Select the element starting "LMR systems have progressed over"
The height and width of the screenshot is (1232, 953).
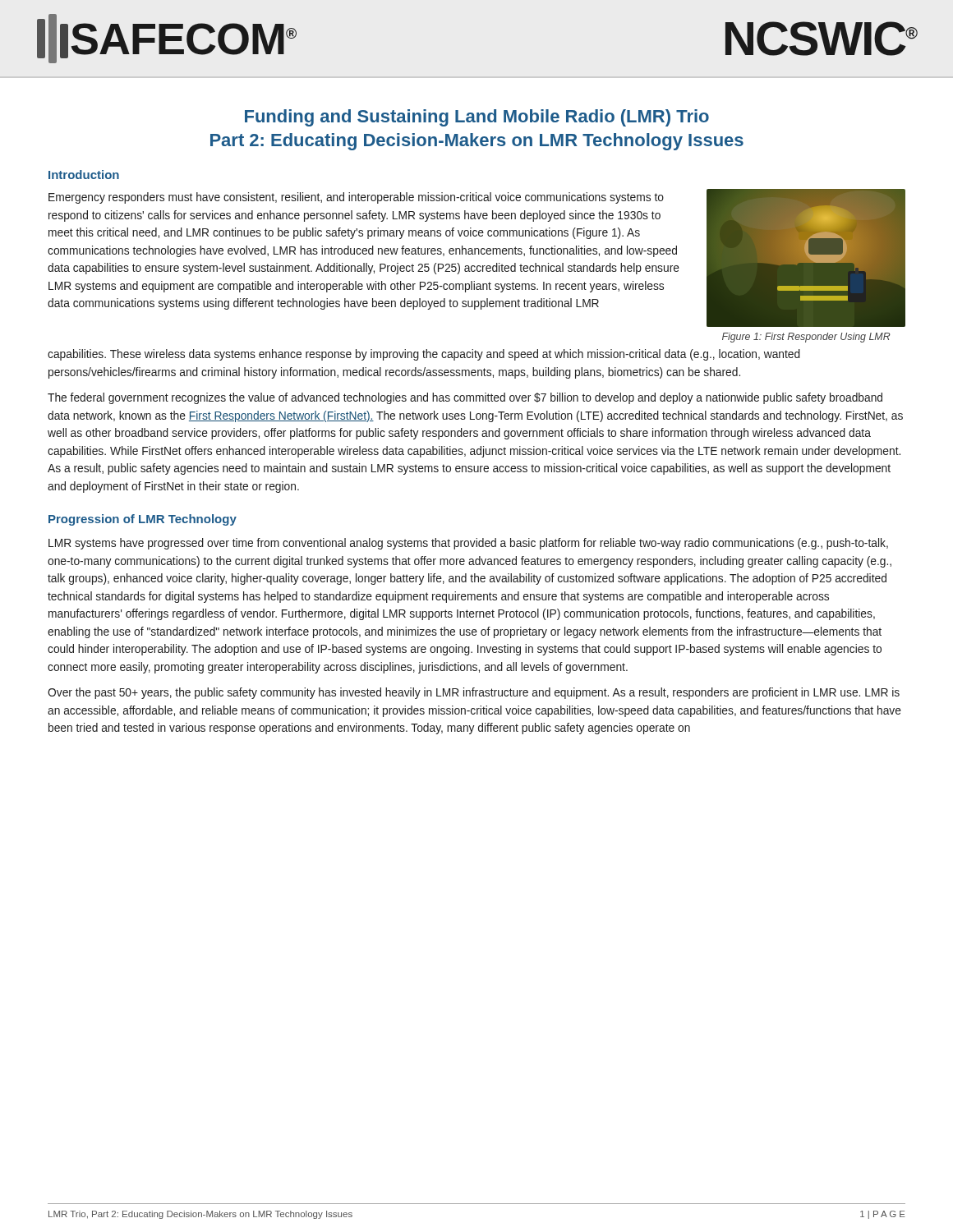476,636
